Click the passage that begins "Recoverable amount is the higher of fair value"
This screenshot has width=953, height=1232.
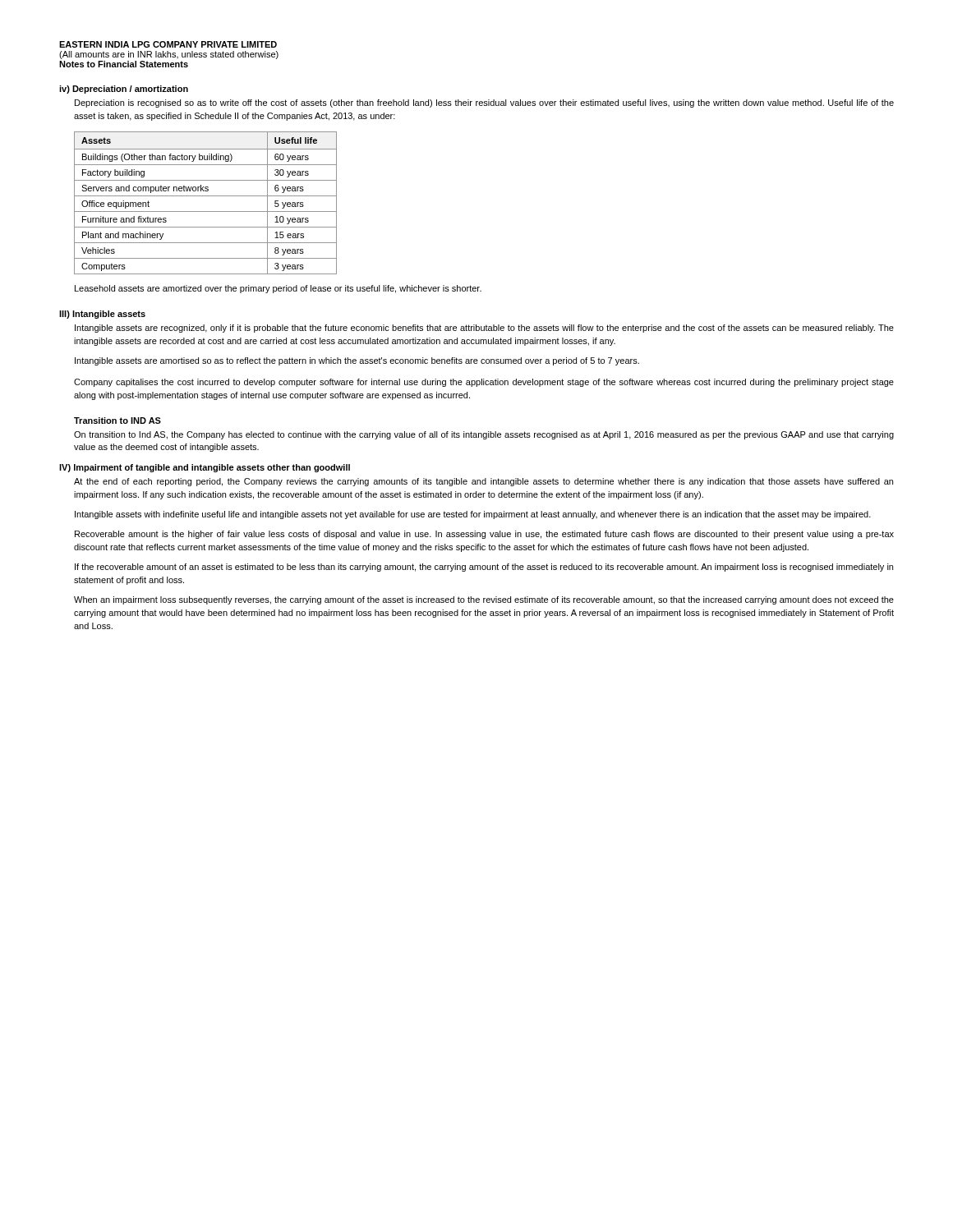484,541
